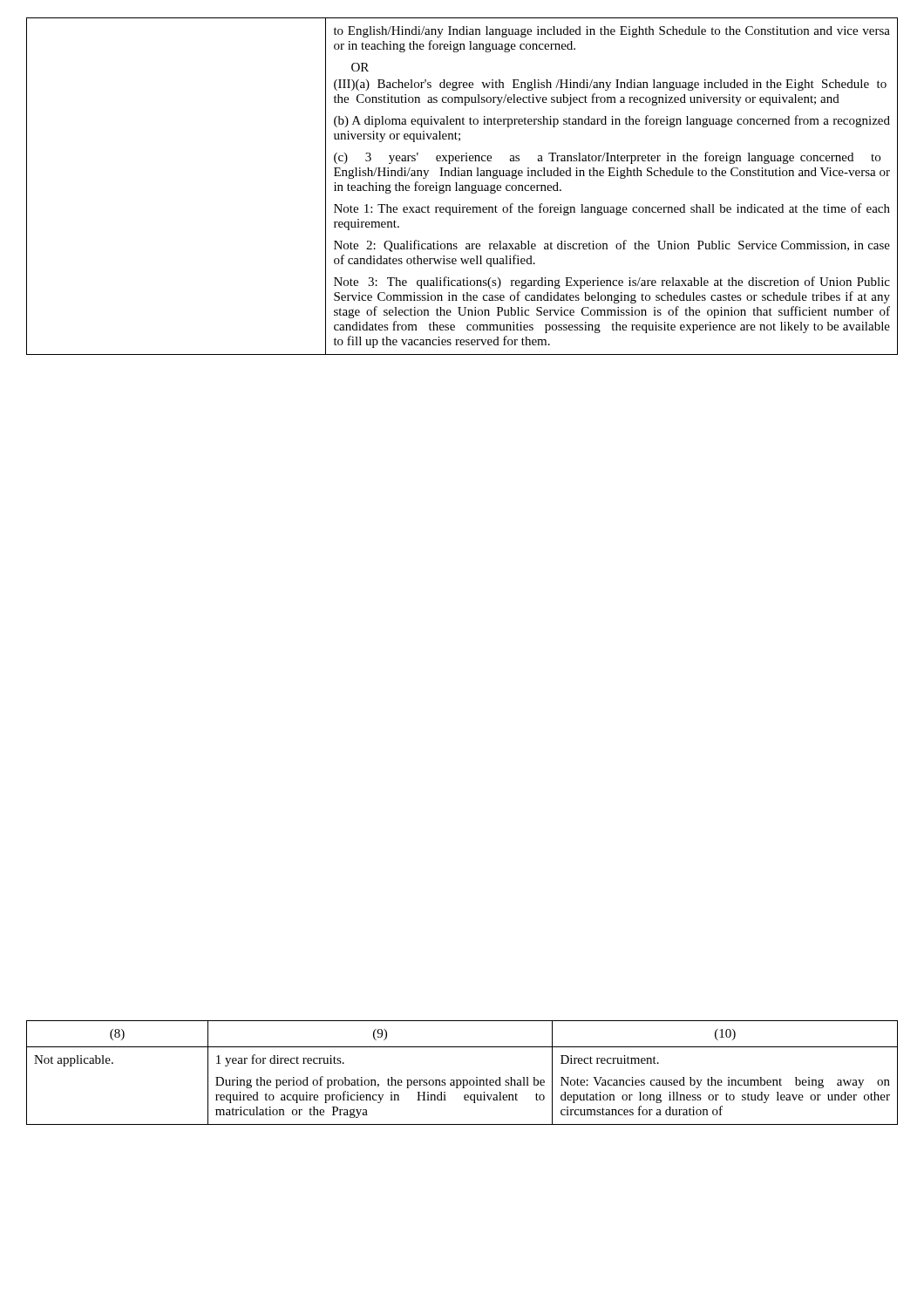Locate the table with the text "to English/Hindi/any Indian language"
Viewport: 924px width, 1308px height.
click(462, 186)
